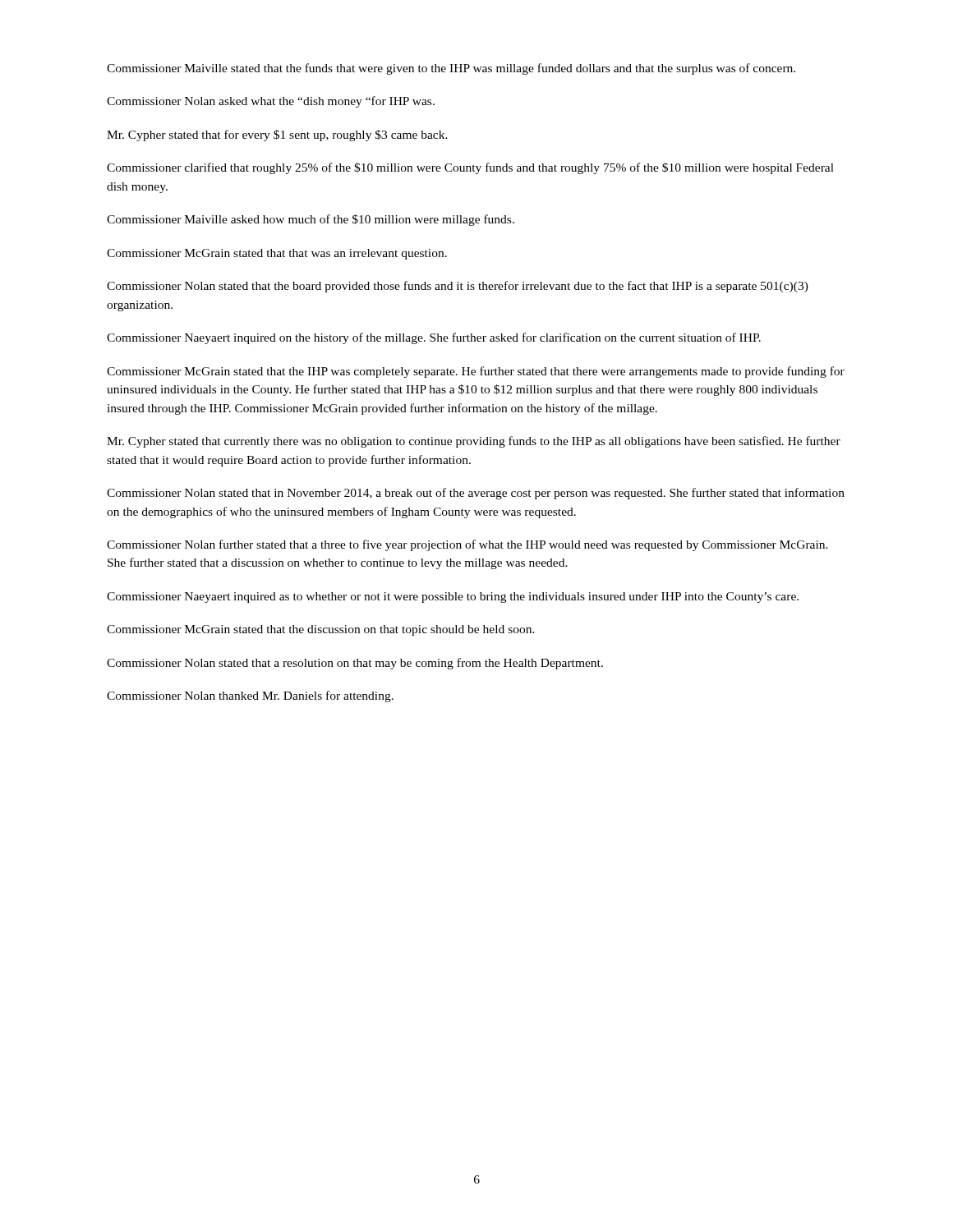Find the block on this page that starts "Commissioner McGrain stated that that"
The width and height of the screenshot is (953, 1232).
277,252
